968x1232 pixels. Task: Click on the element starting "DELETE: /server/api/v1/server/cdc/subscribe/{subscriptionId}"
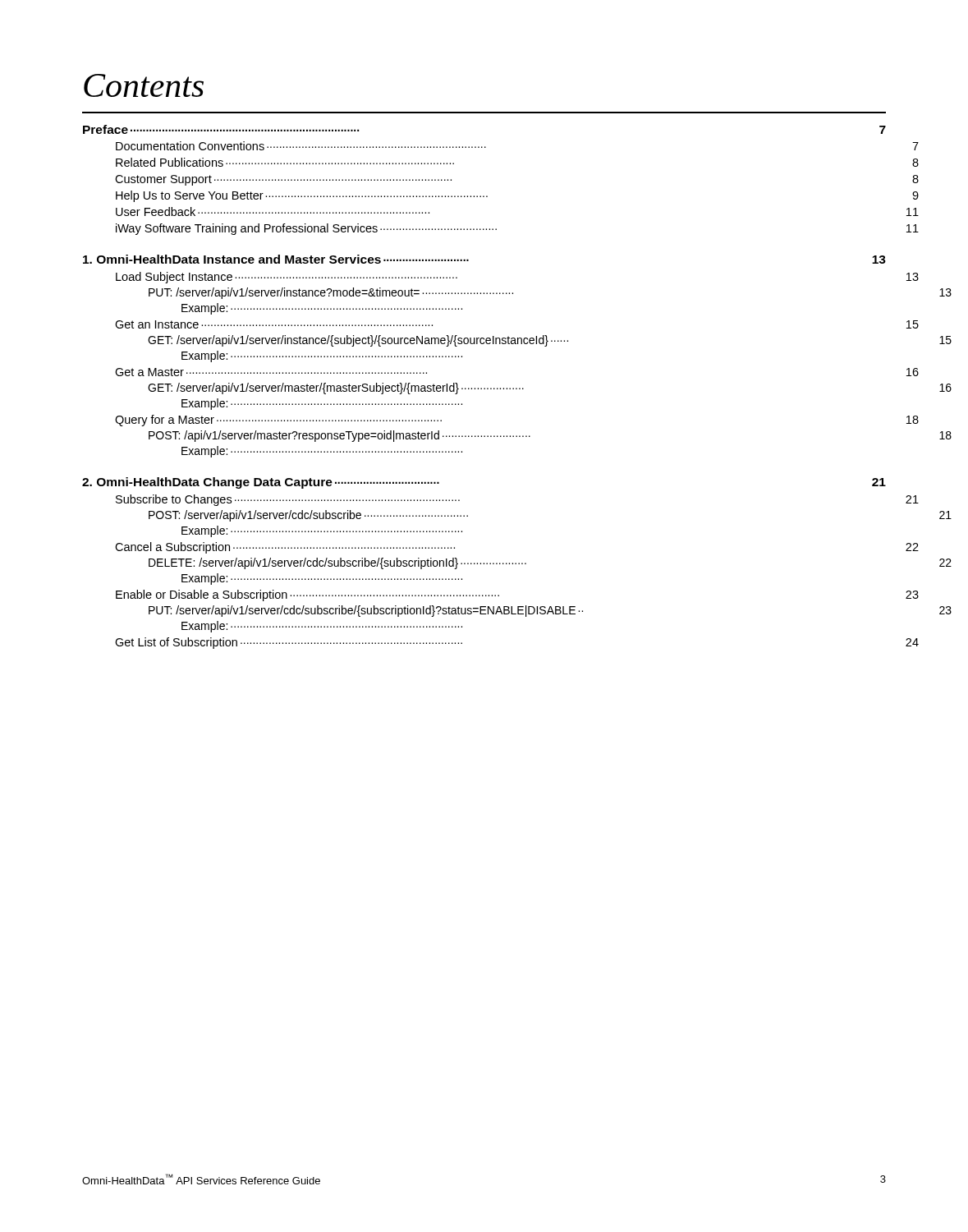(x=307, y=563)
